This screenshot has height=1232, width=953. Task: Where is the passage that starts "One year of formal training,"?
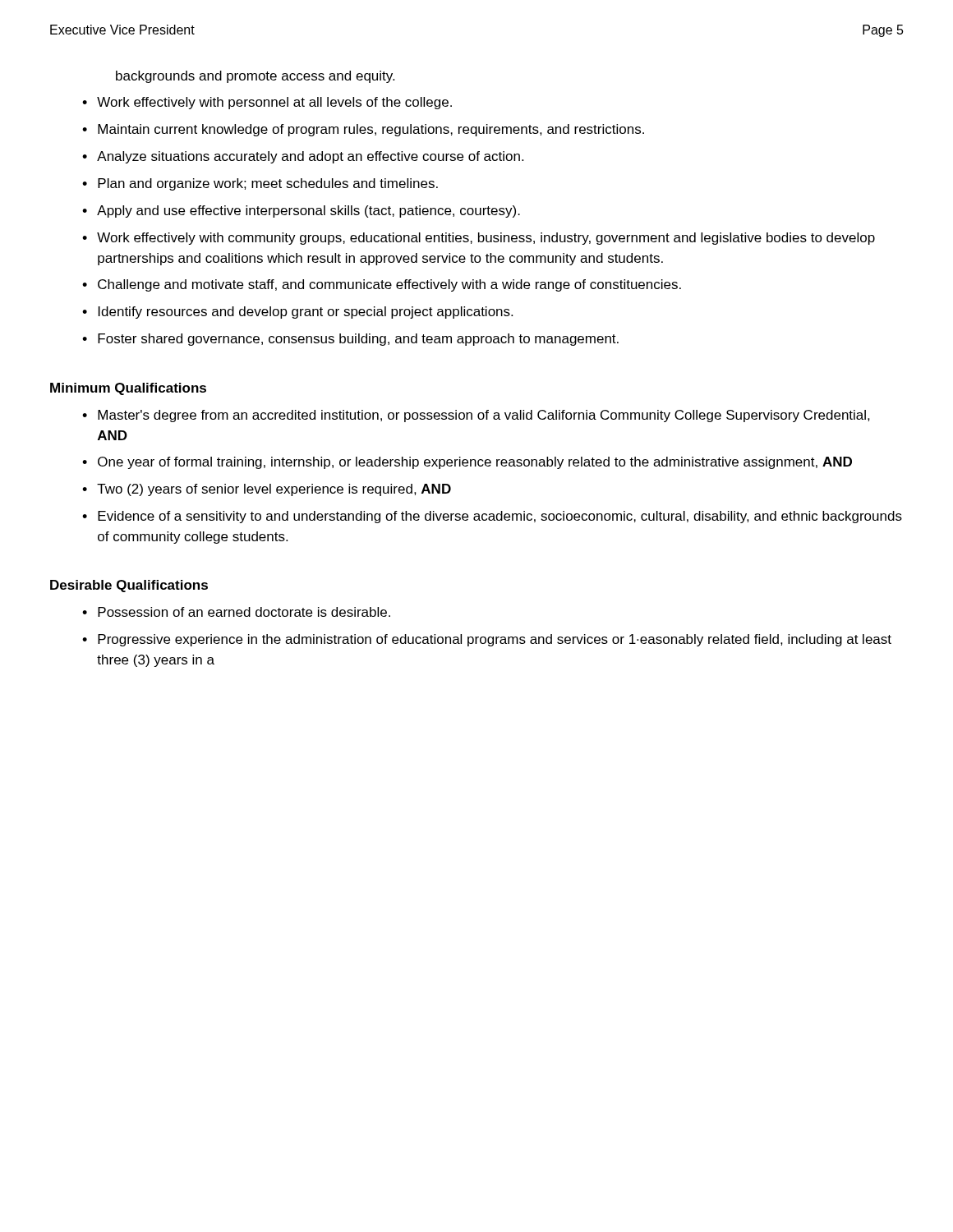(500, 462)
